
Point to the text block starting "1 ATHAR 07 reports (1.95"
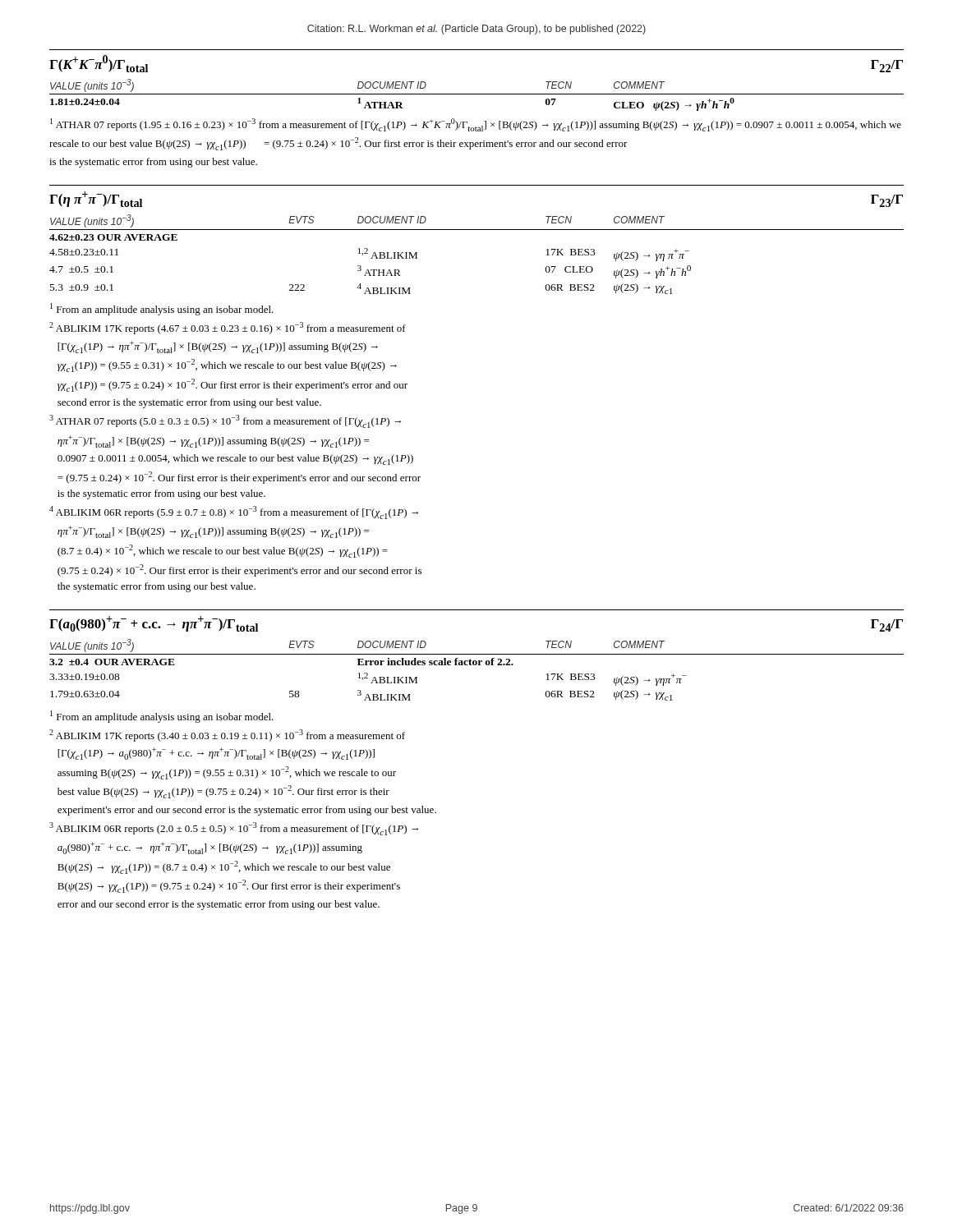tap(475, 142)
